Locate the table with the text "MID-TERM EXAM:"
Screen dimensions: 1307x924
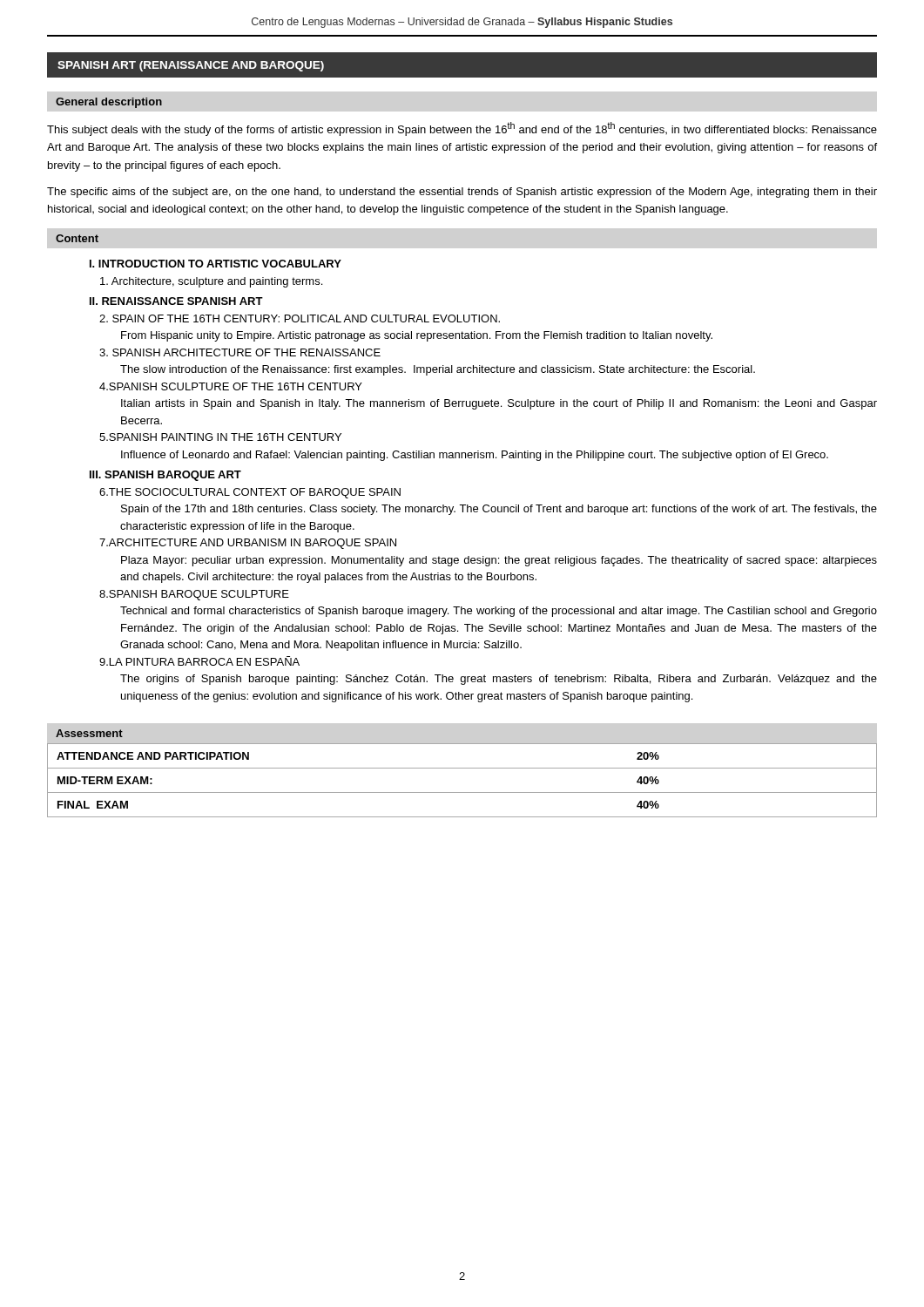tap(462, 780)
